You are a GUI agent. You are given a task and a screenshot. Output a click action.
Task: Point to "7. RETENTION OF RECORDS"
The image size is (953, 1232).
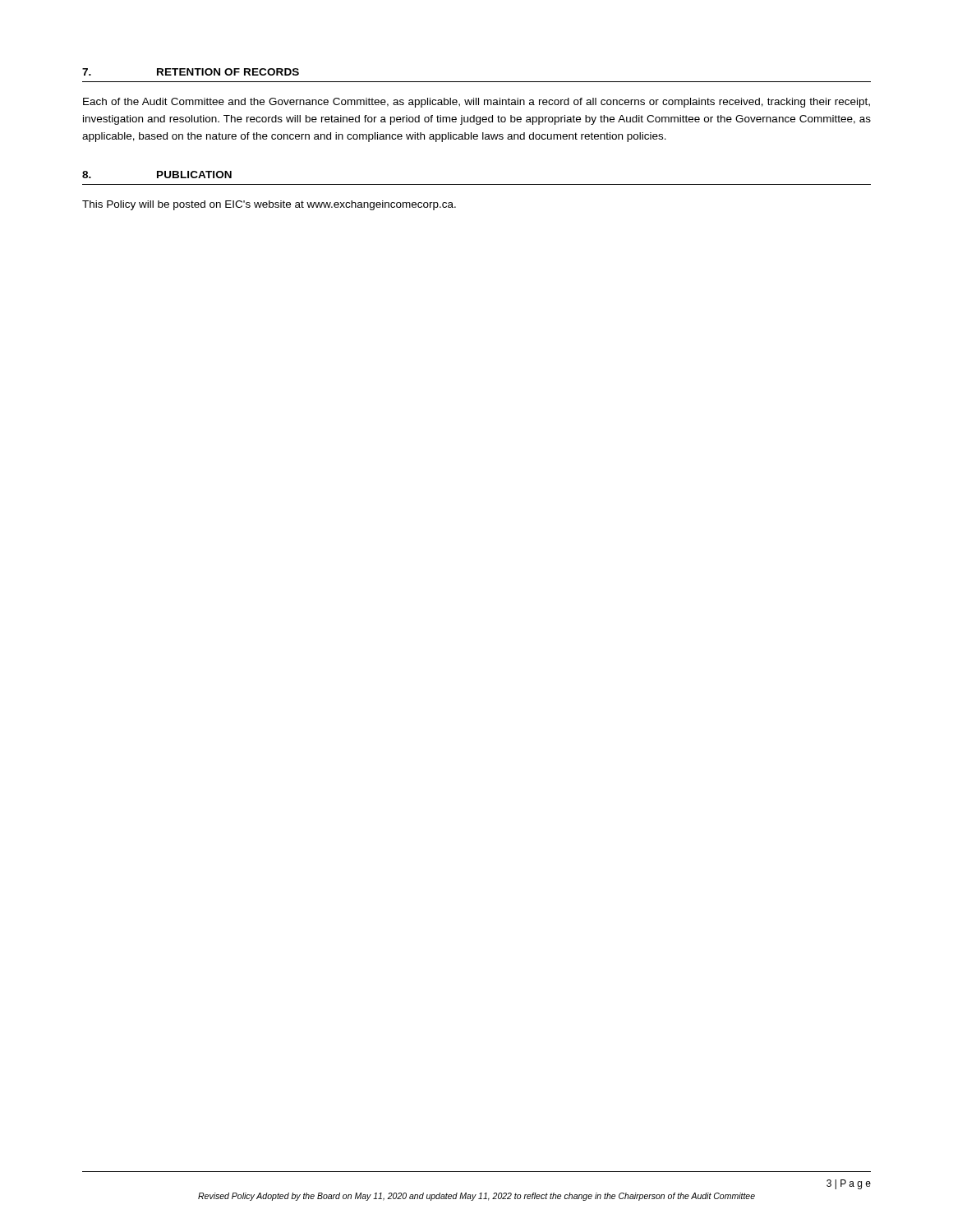point(191,72)
